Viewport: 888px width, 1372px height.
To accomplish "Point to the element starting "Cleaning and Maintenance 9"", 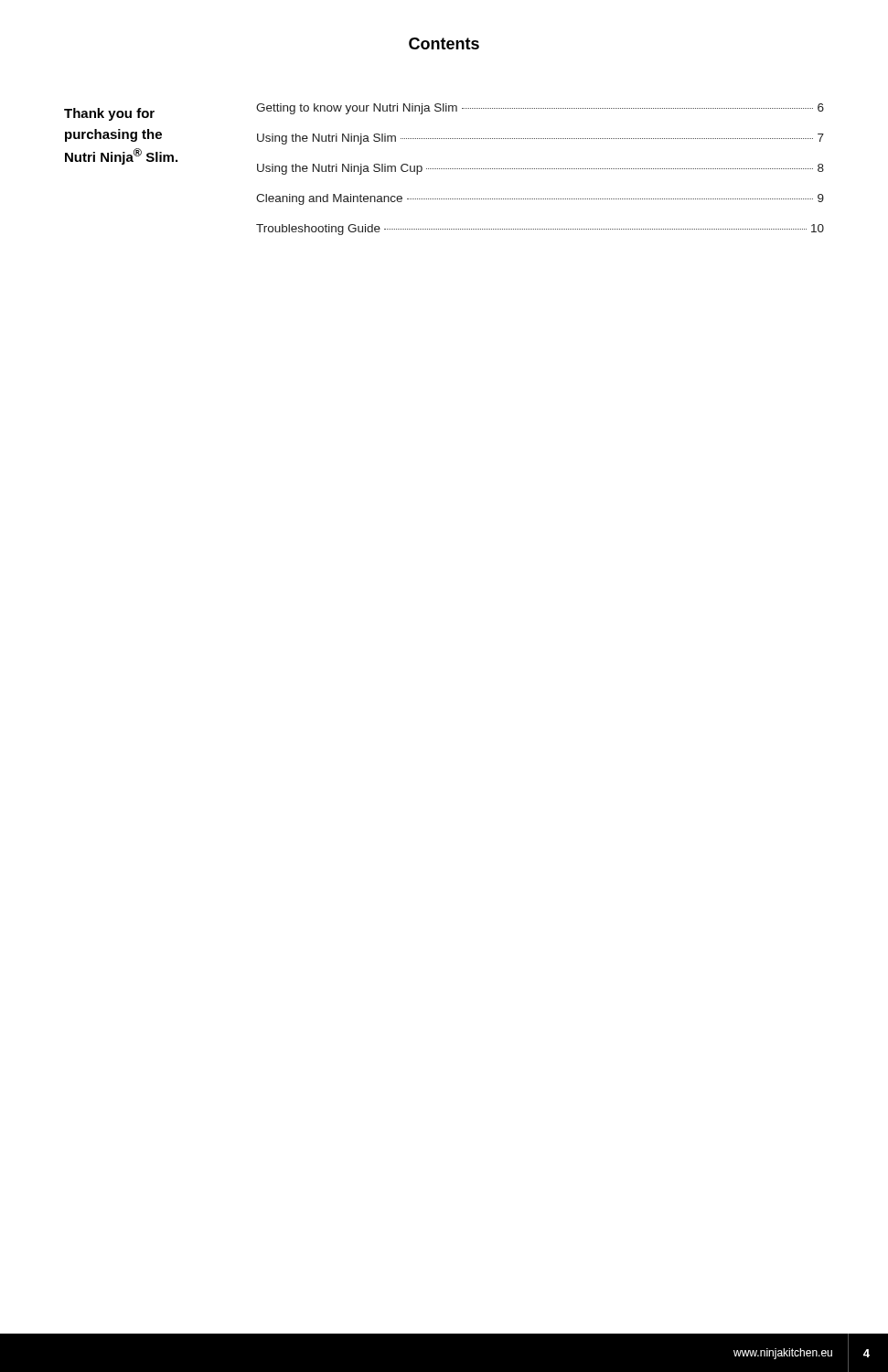I will tap(540, 199).
